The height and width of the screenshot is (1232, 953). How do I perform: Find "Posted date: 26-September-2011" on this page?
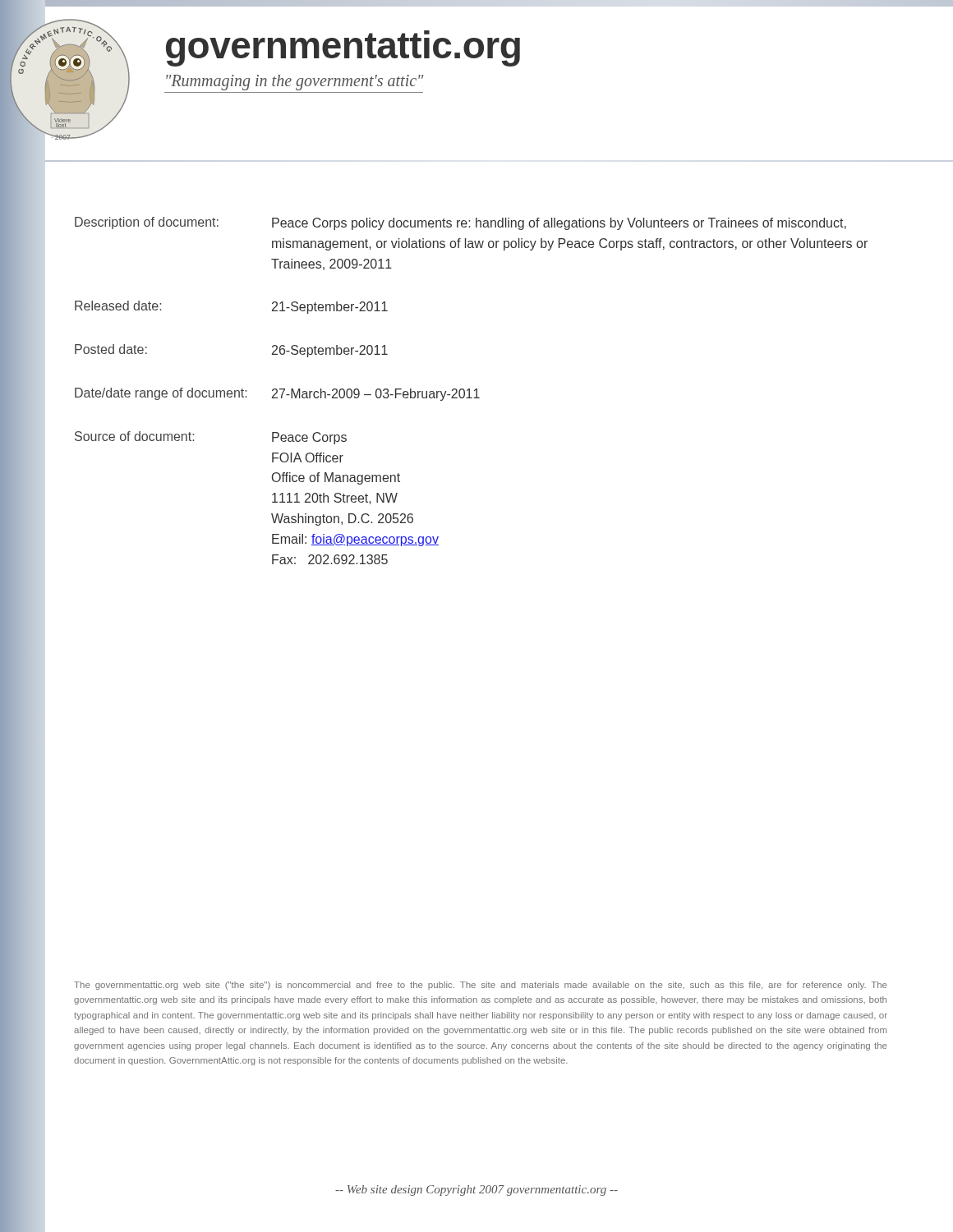click(x=110, y=352)
